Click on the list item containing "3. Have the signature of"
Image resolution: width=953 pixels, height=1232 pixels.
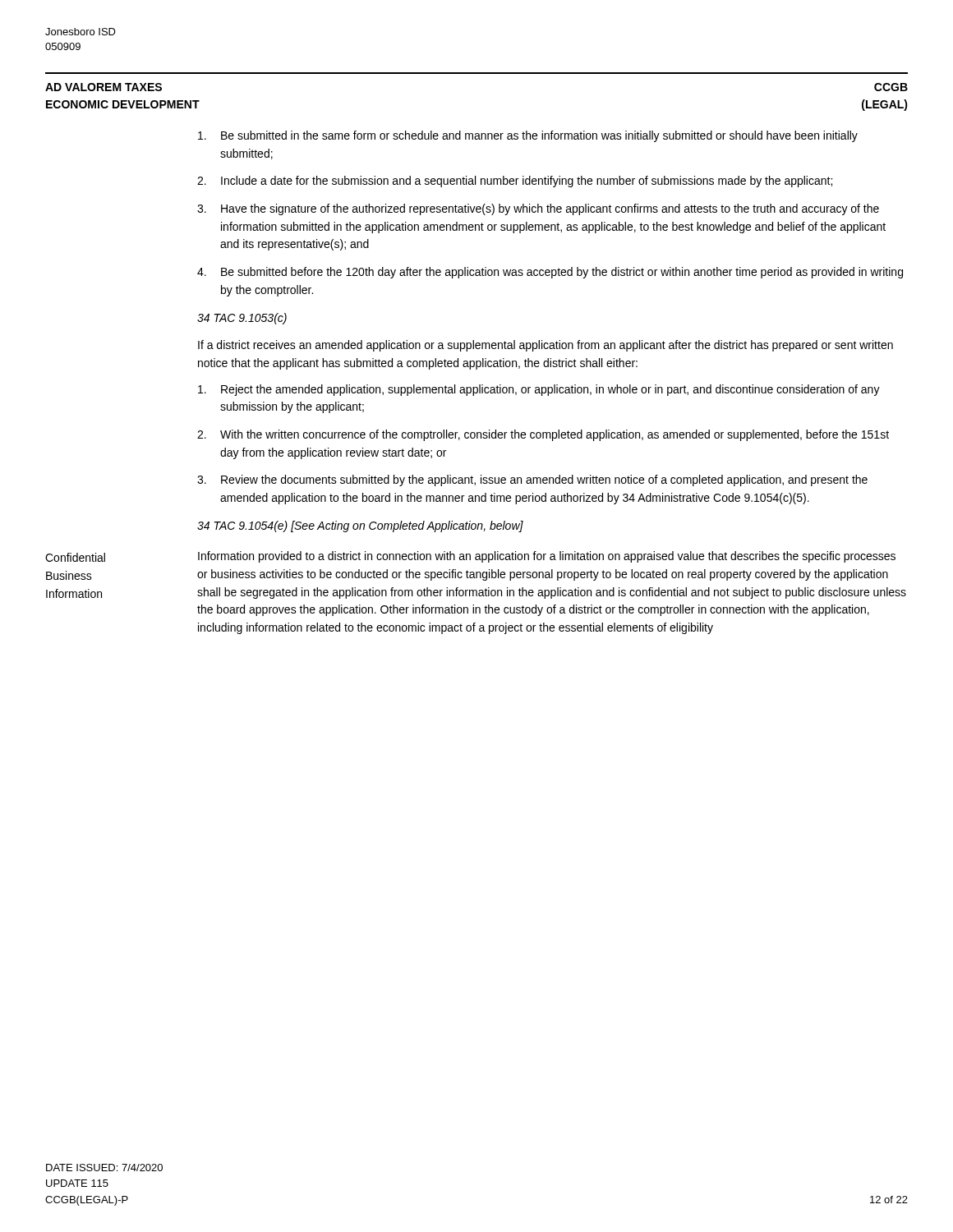(x=553, y=227)
